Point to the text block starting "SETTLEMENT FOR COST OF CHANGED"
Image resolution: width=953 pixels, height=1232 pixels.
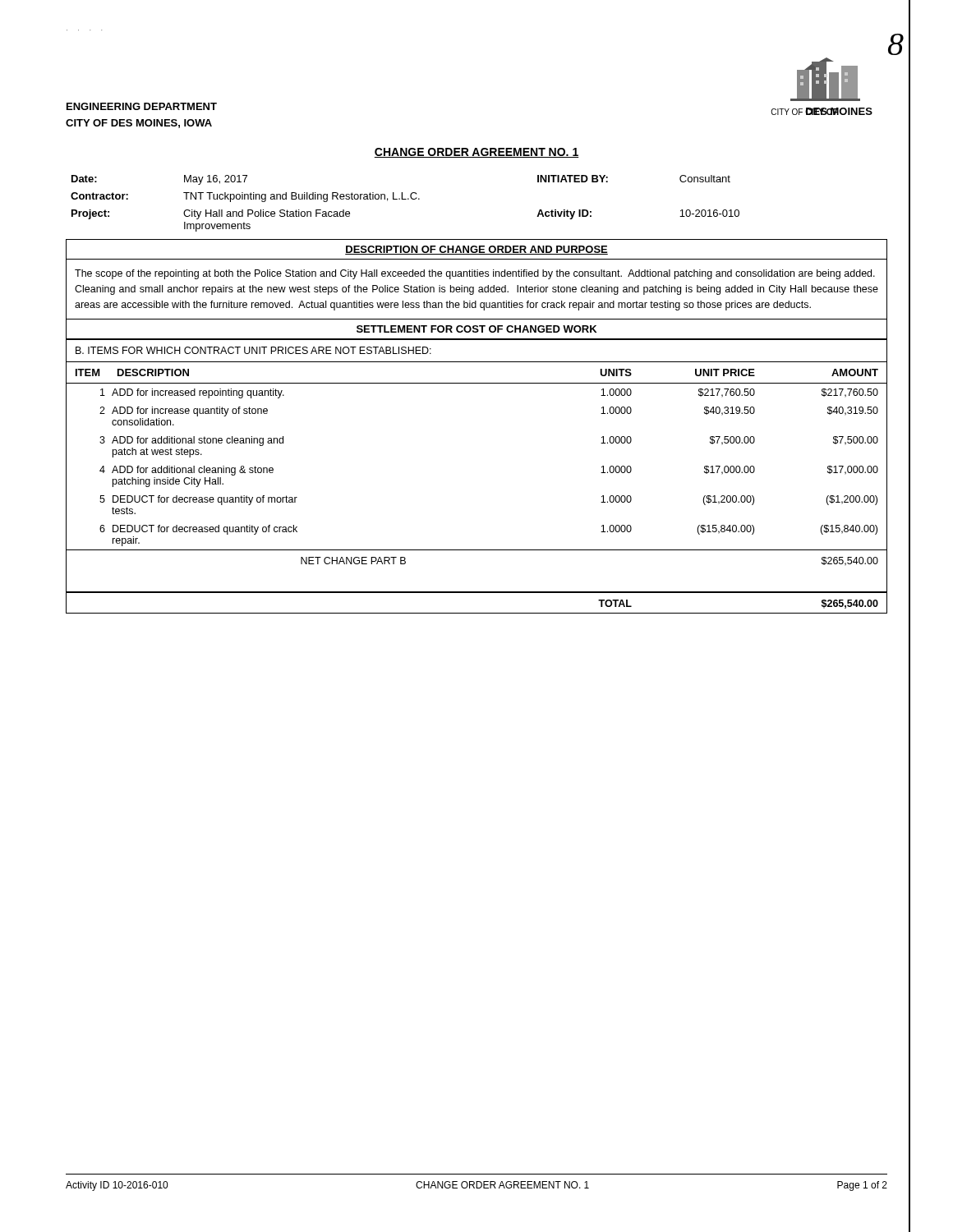[476, 329]
